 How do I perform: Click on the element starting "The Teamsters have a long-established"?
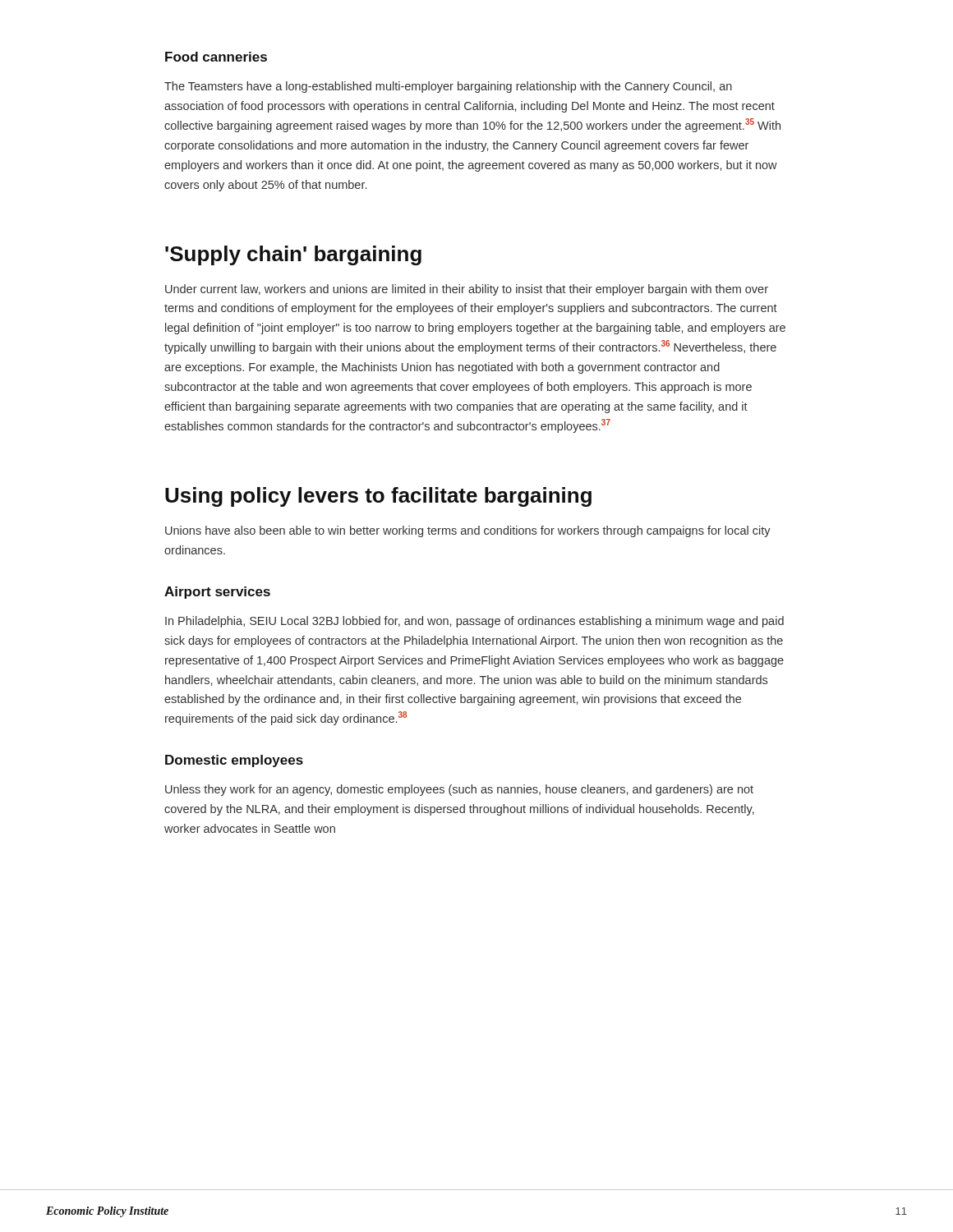(x=476, y=136)
